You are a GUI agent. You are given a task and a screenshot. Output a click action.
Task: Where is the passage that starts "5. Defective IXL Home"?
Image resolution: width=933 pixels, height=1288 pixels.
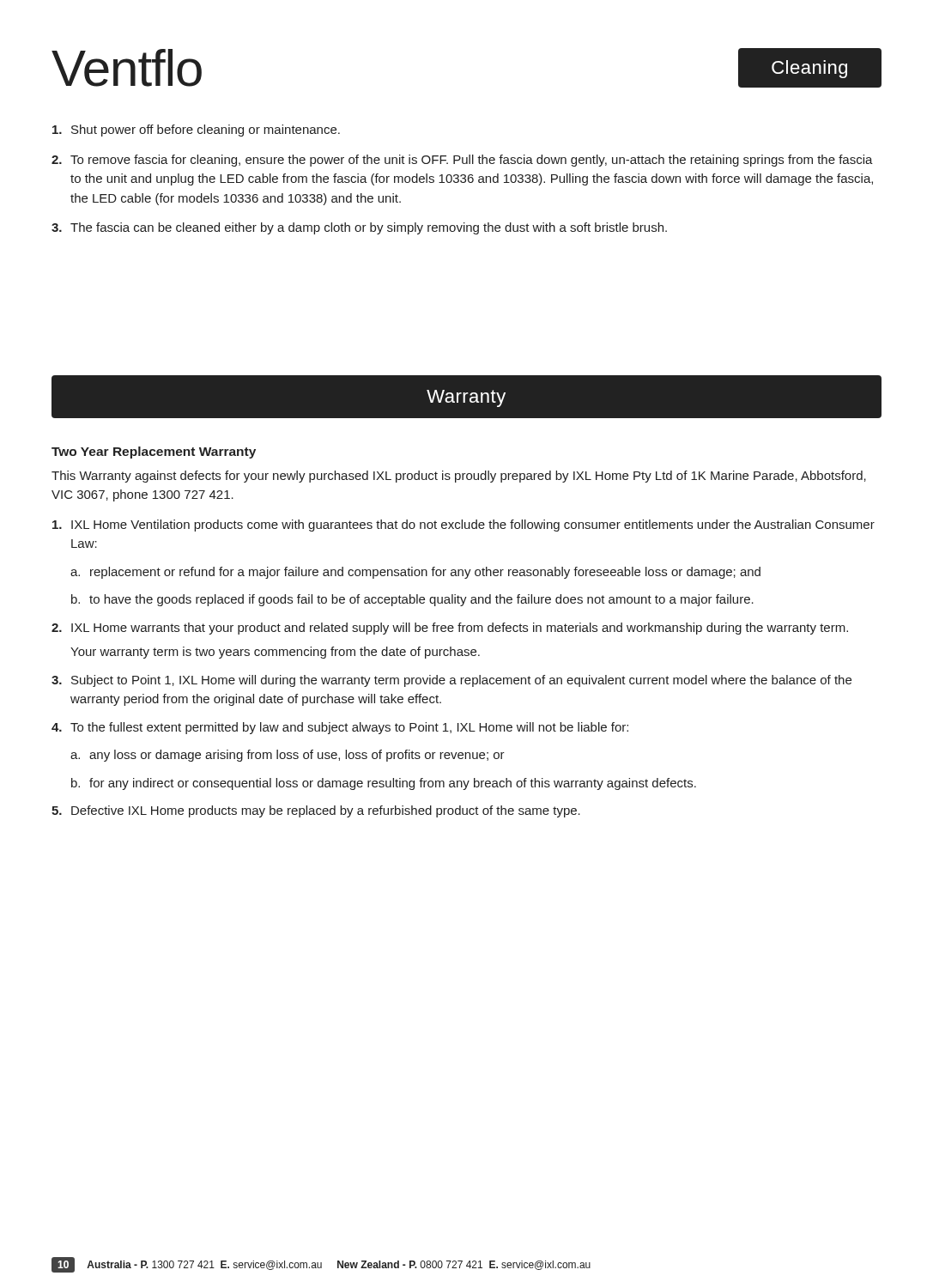point(466,811)
